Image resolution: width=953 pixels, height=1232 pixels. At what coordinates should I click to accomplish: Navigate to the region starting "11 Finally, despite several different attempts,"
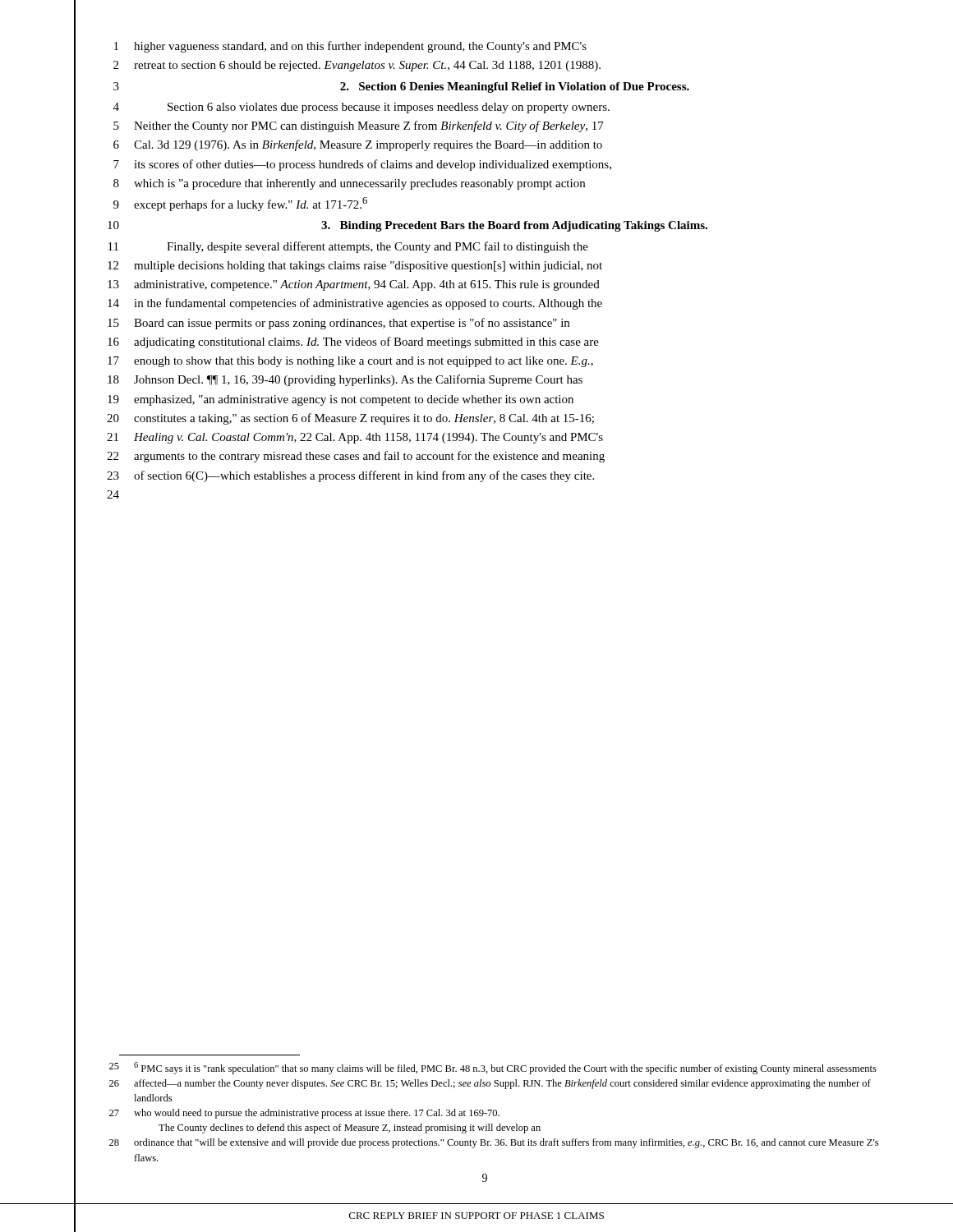485,246
